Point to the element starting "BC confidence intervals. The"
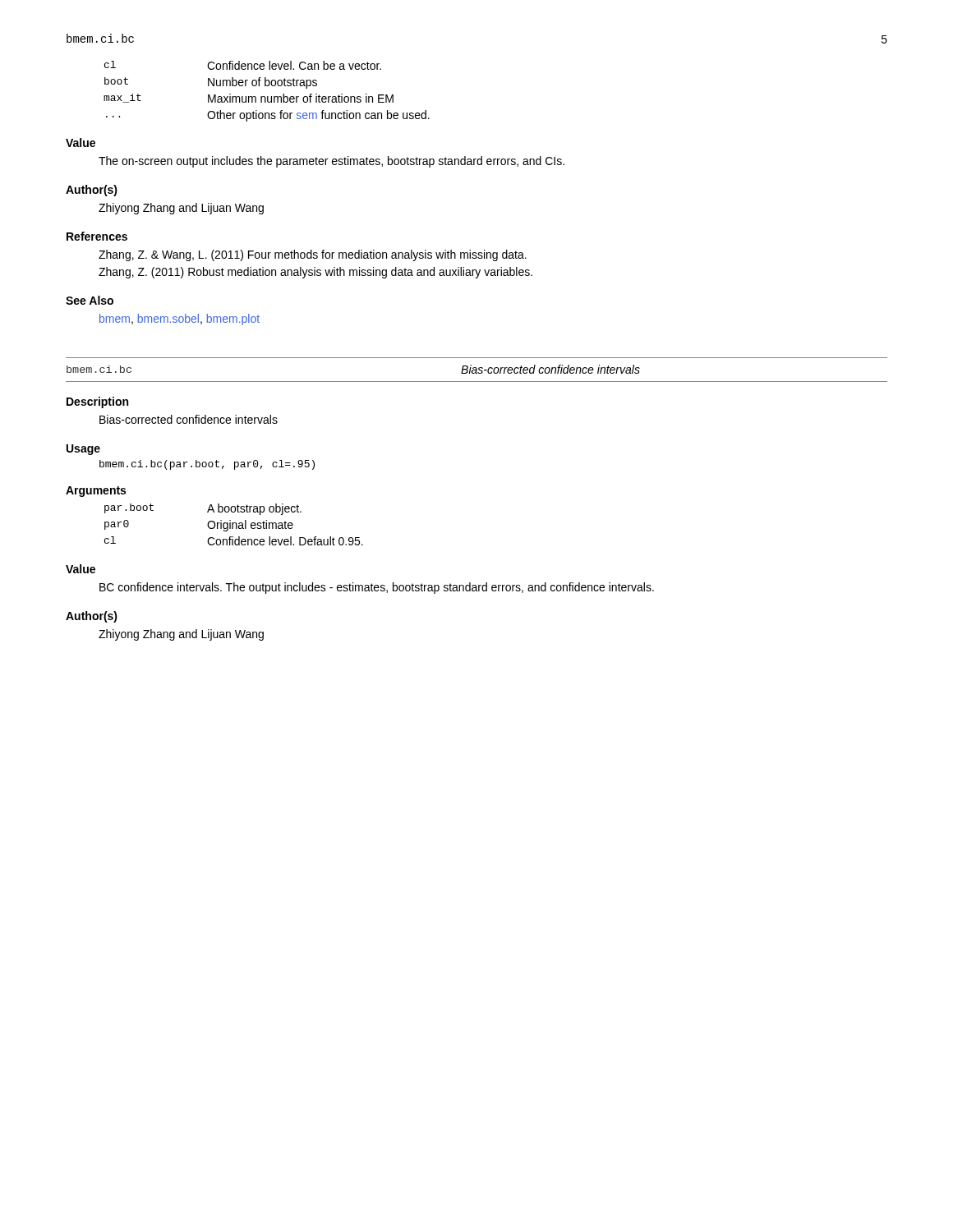953x1232 pixels. (x=377, y=587)
